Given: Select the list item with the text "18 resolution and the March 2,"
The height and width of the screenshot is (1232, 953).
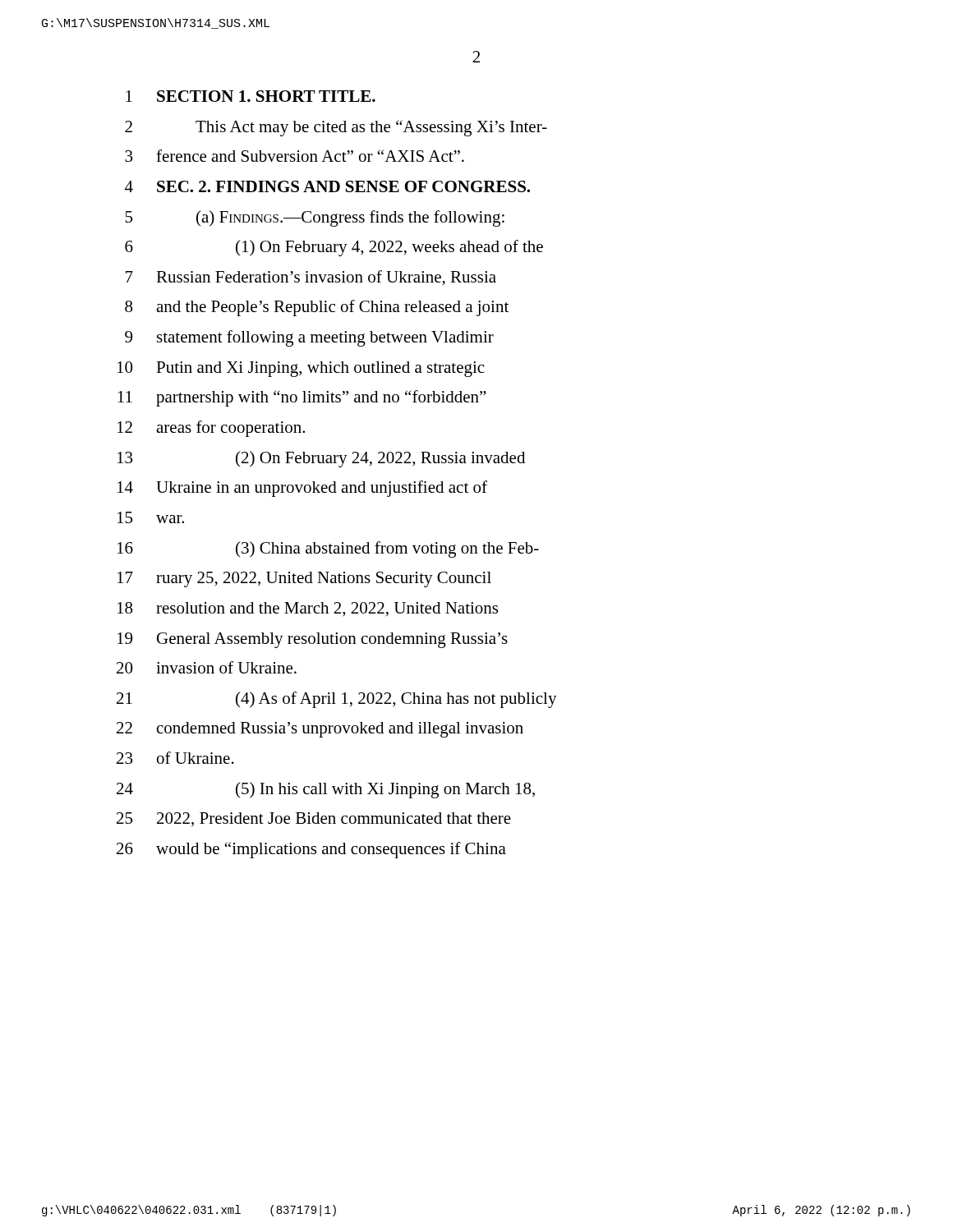Looking at the screenshot, I should (493, 608).
